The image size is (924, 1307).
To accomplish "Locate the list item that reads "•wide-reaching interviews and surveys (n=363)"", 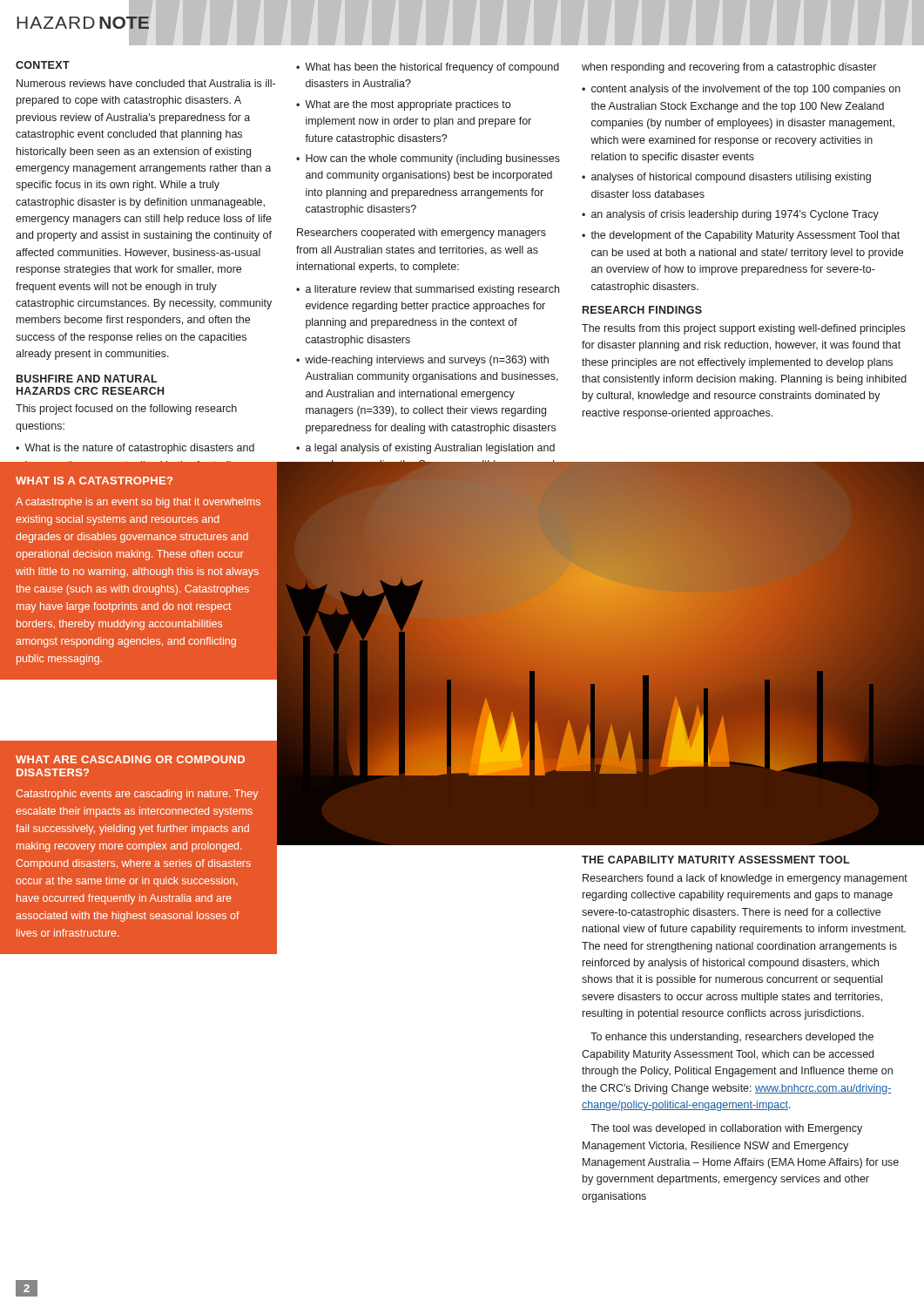I will tap(429, 394).
